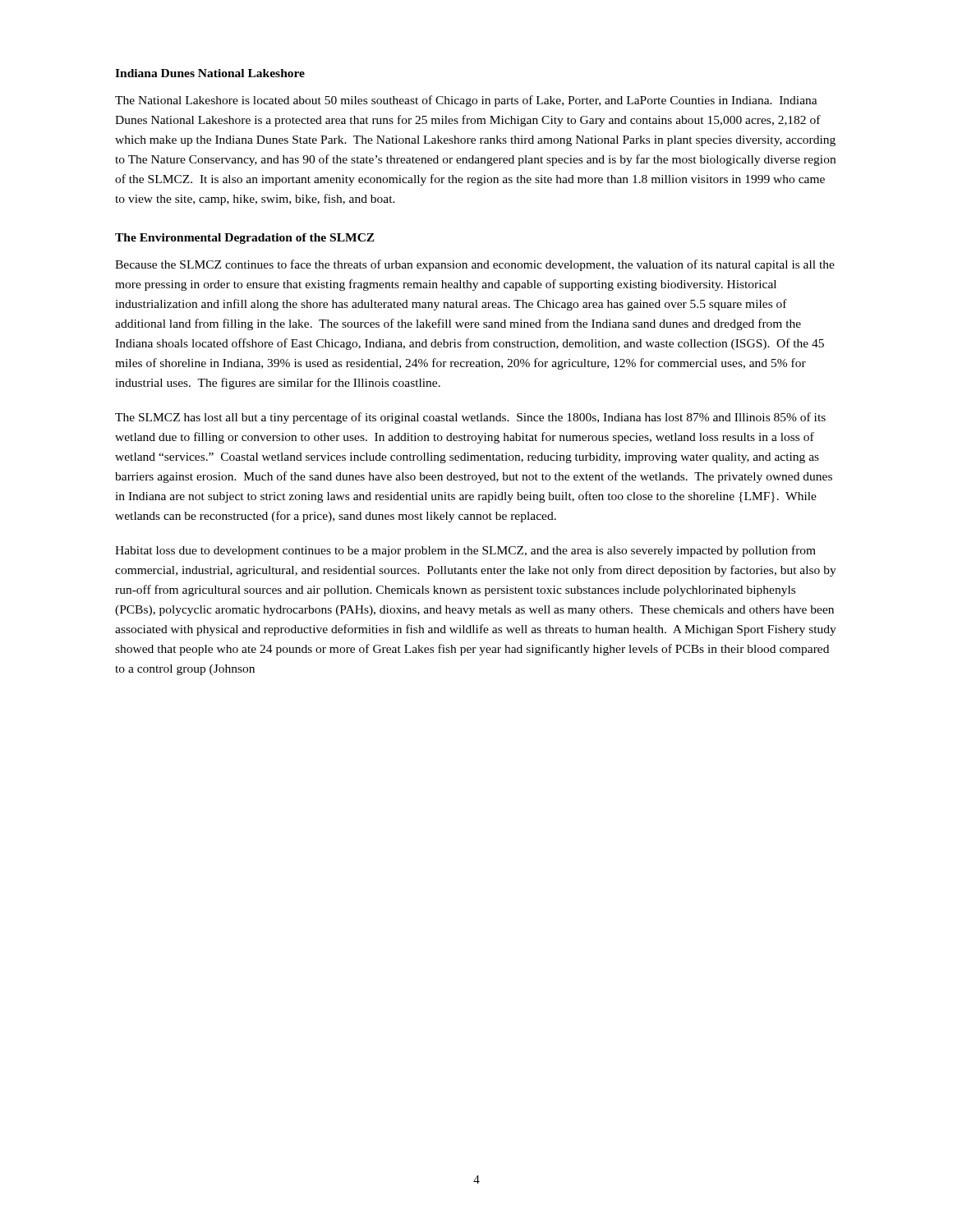Click on the element starting "The Environmental Degradation"

click(245, 237)
